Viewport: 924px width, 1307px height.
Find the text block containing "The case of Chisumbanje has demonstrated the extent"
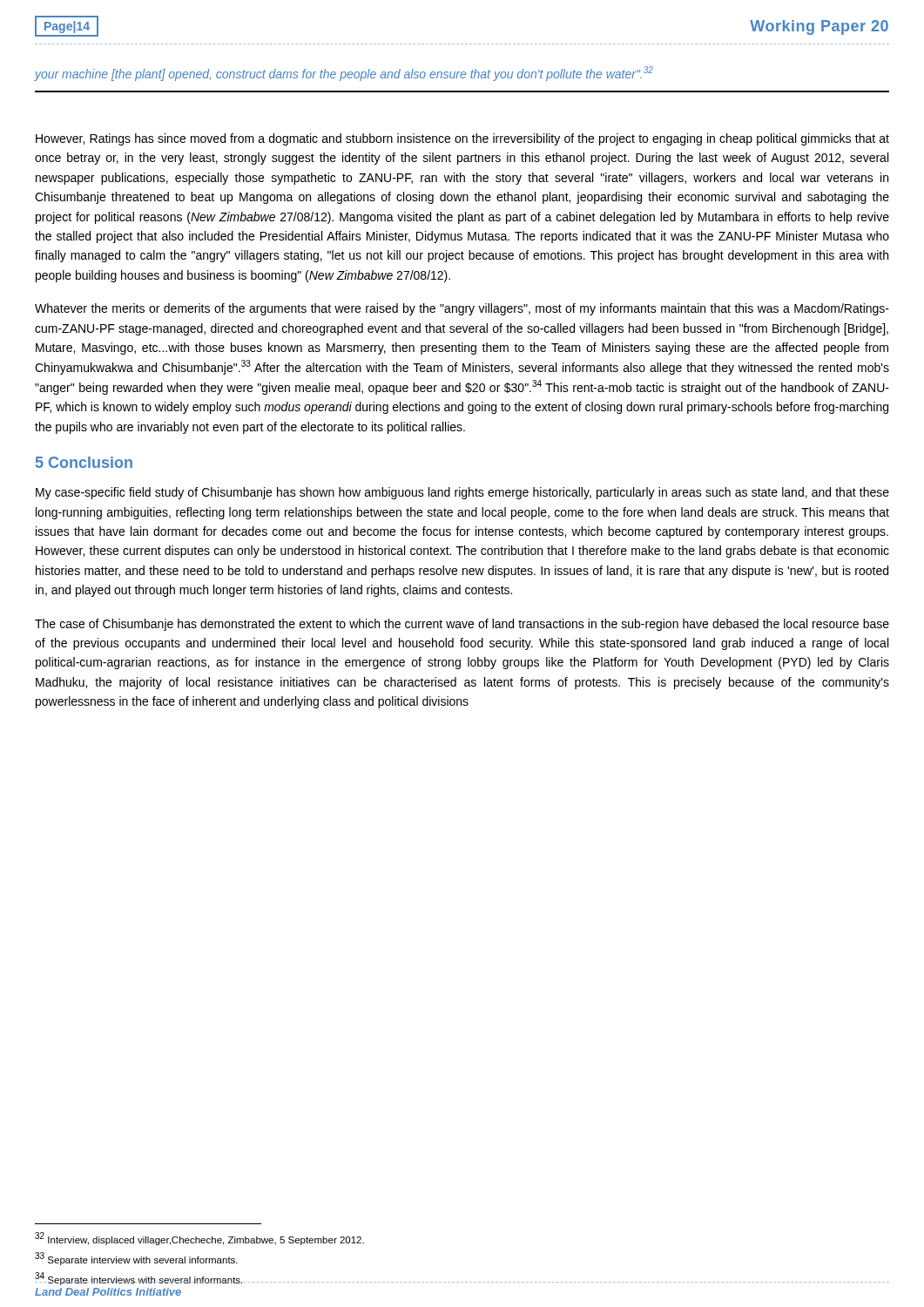coord(462,663)
